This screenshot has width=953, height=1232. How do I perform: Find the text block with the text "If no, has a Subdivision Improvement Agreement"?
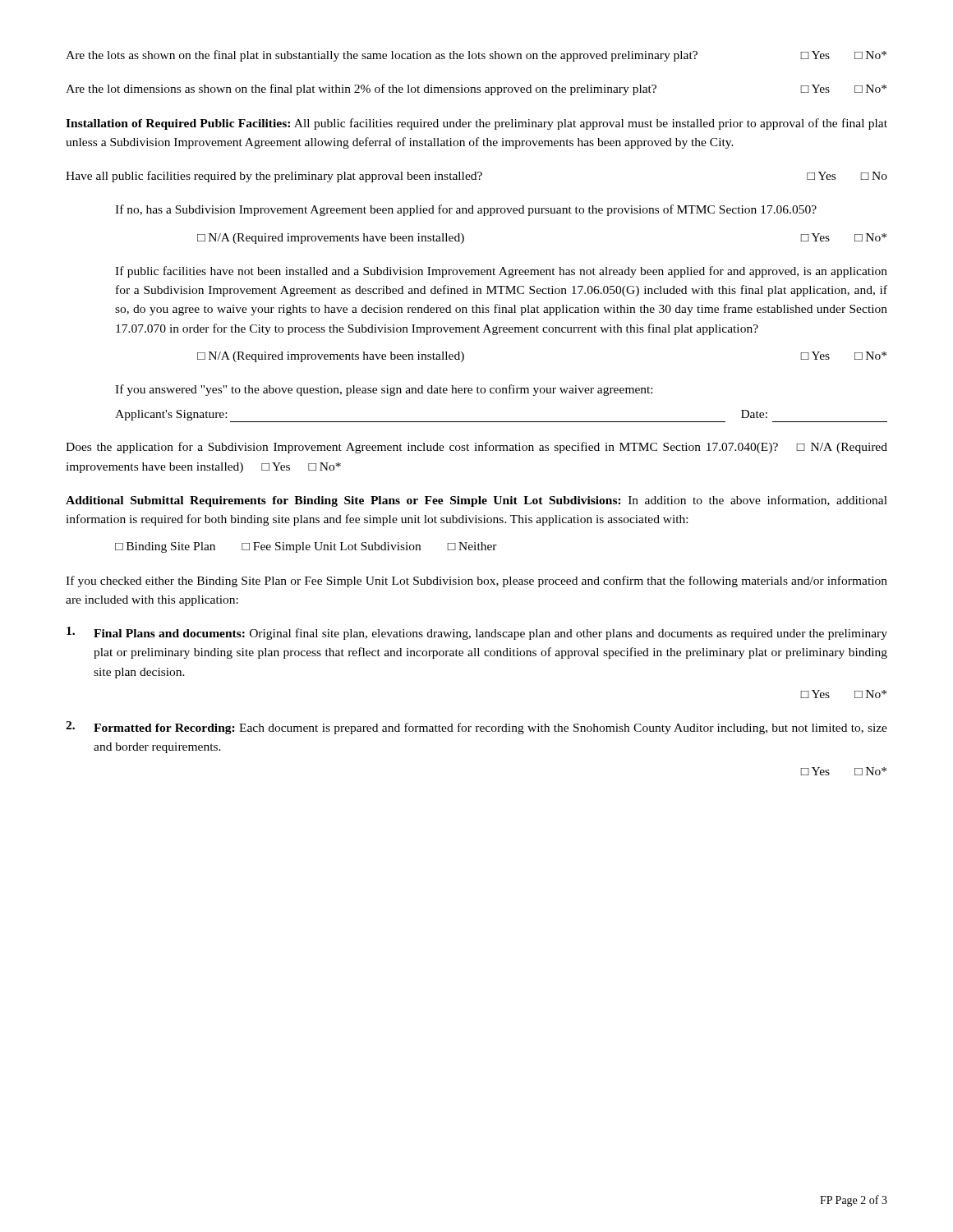466,209
